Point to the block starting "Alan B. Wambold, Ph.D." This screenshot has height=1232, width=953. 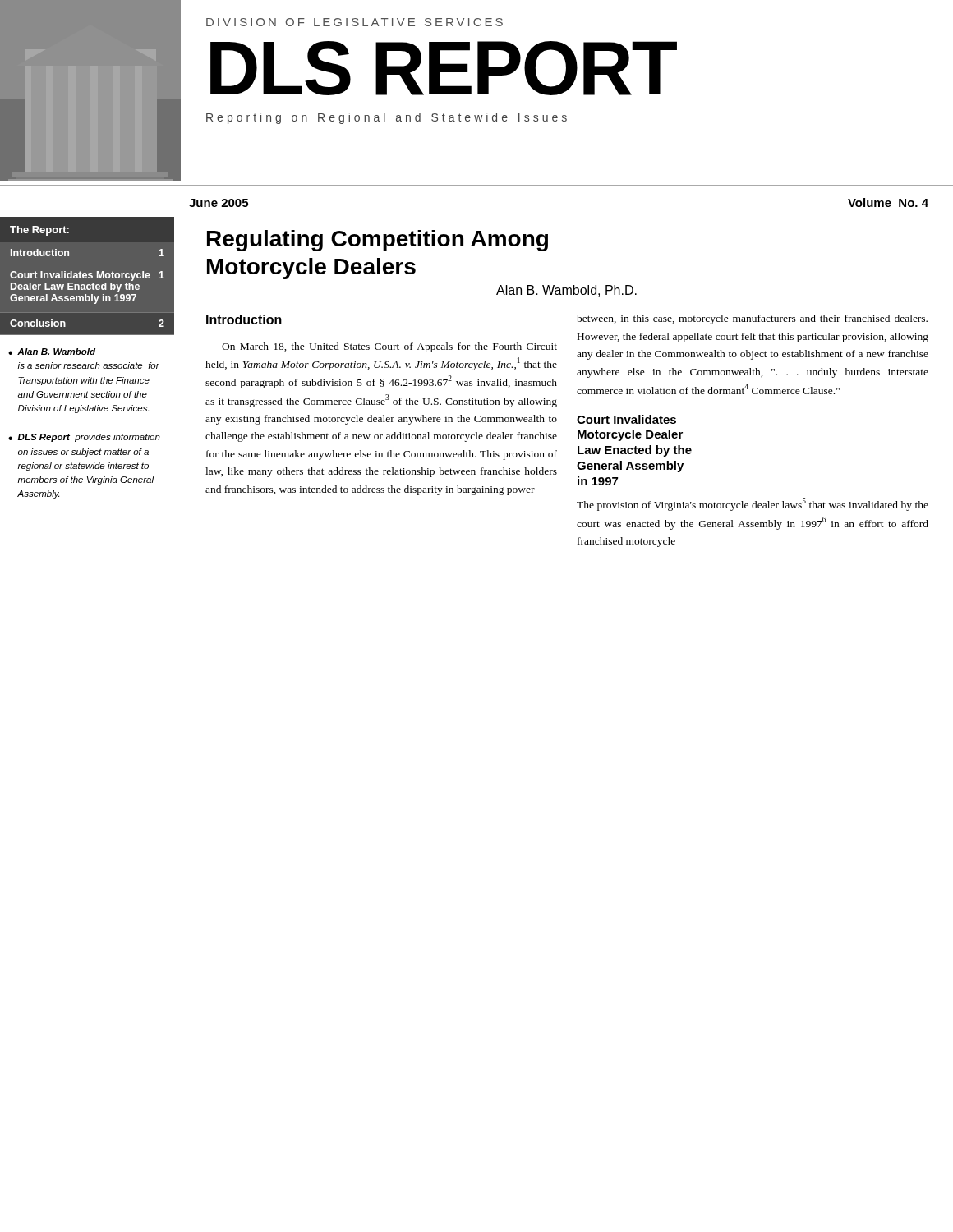coord(567,291)
